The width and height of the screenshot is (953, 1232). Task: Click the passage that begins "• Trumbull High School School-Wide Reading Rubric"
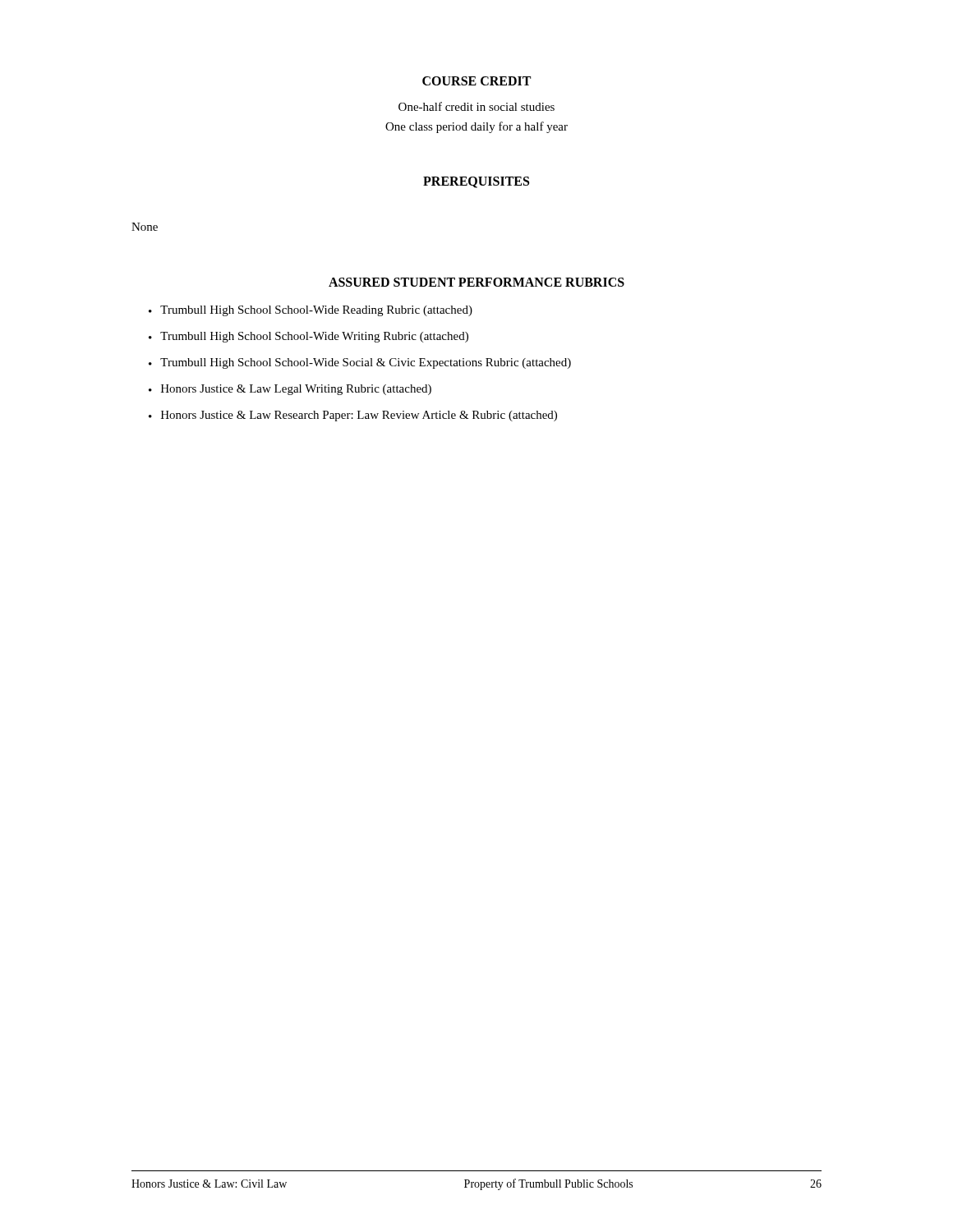(x=310, y=310)
